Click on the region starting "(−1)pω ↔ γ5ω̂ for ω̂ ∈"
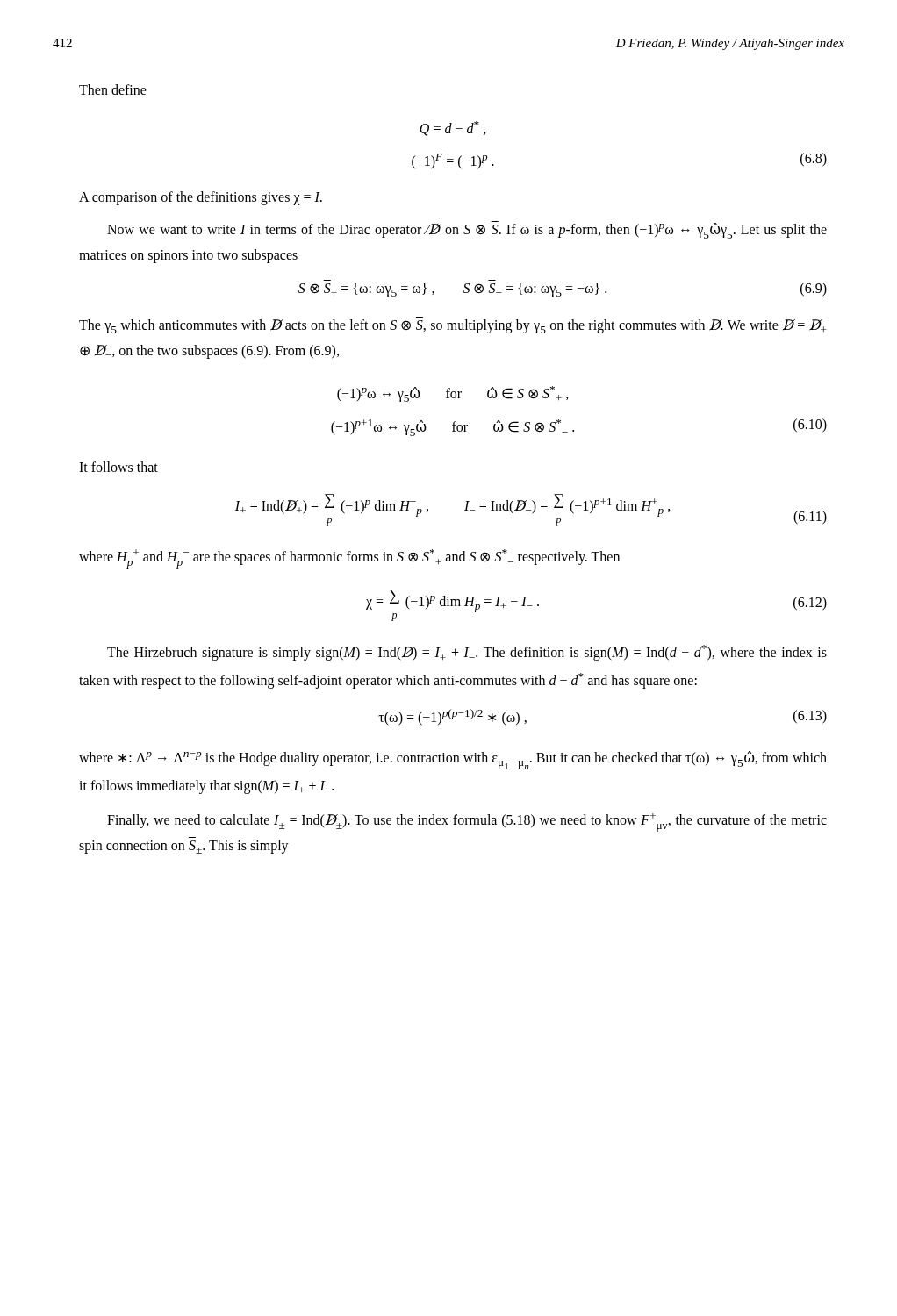The height and width of the screenshot is (1316, 897). pos(453,393)
